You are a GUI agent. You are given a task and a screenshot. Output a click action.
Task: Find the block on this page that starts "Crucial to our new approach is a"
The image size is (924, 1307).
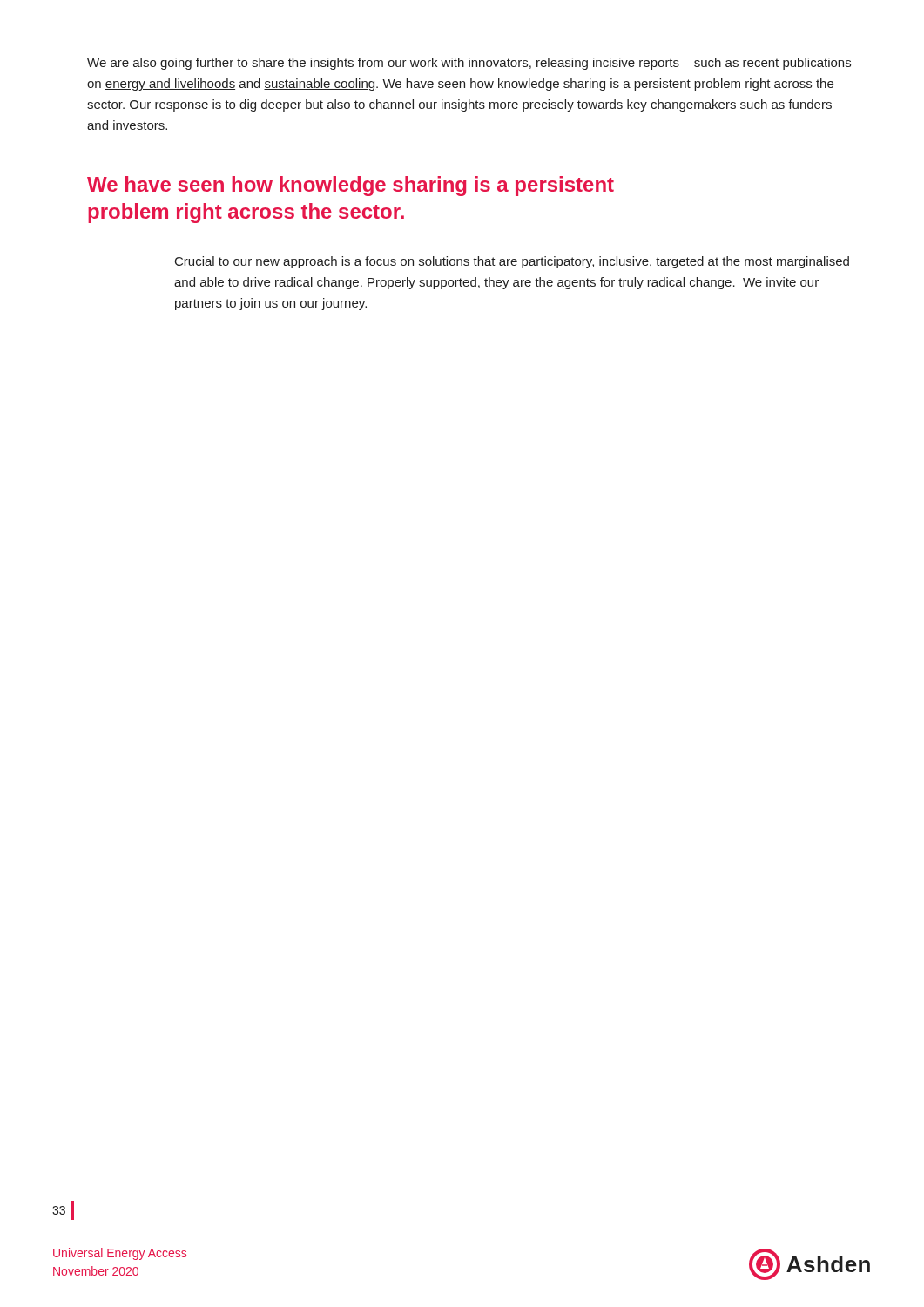coord(512,282)
